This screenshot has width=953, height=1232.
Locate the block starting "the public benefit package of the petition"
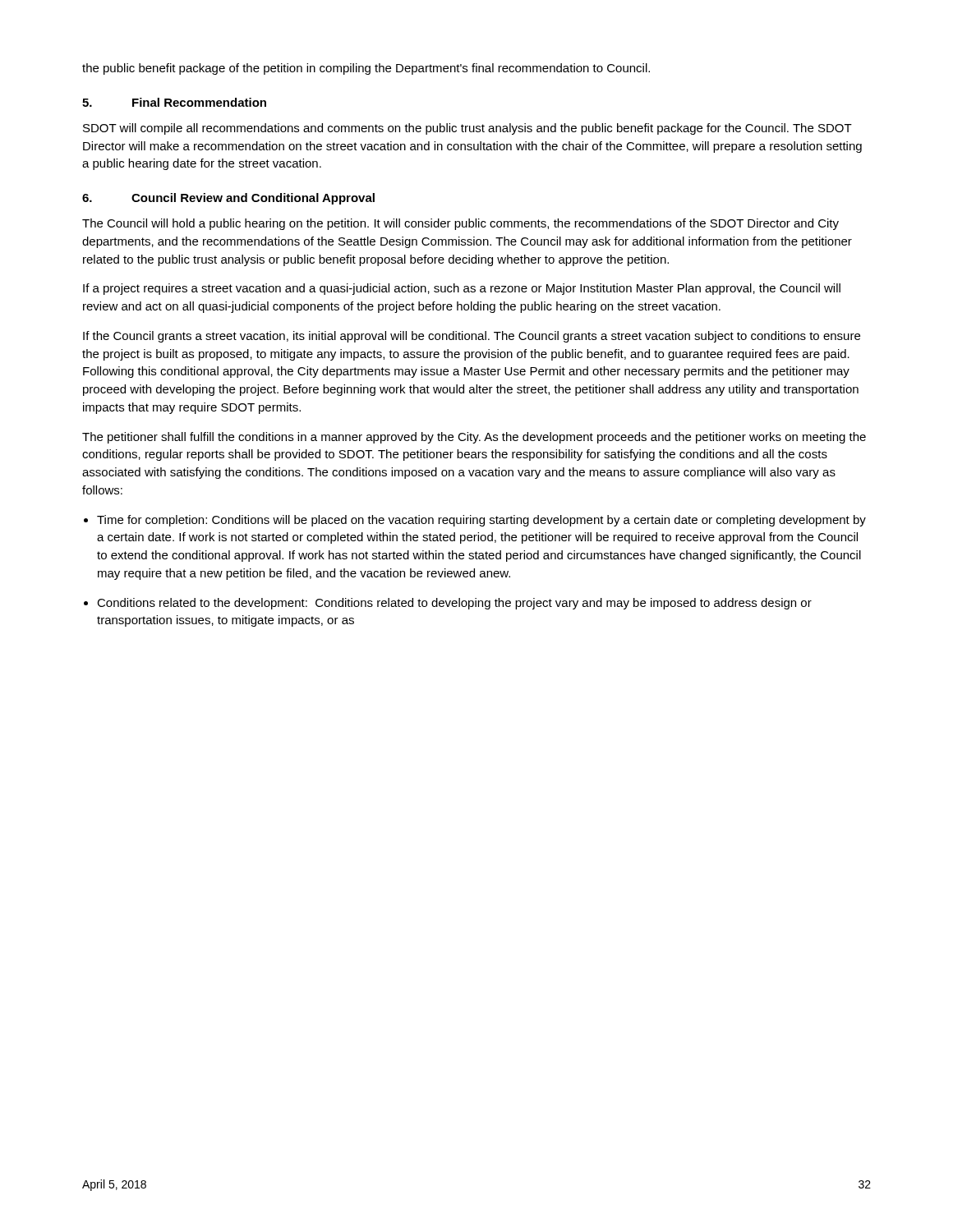(367, 68)
